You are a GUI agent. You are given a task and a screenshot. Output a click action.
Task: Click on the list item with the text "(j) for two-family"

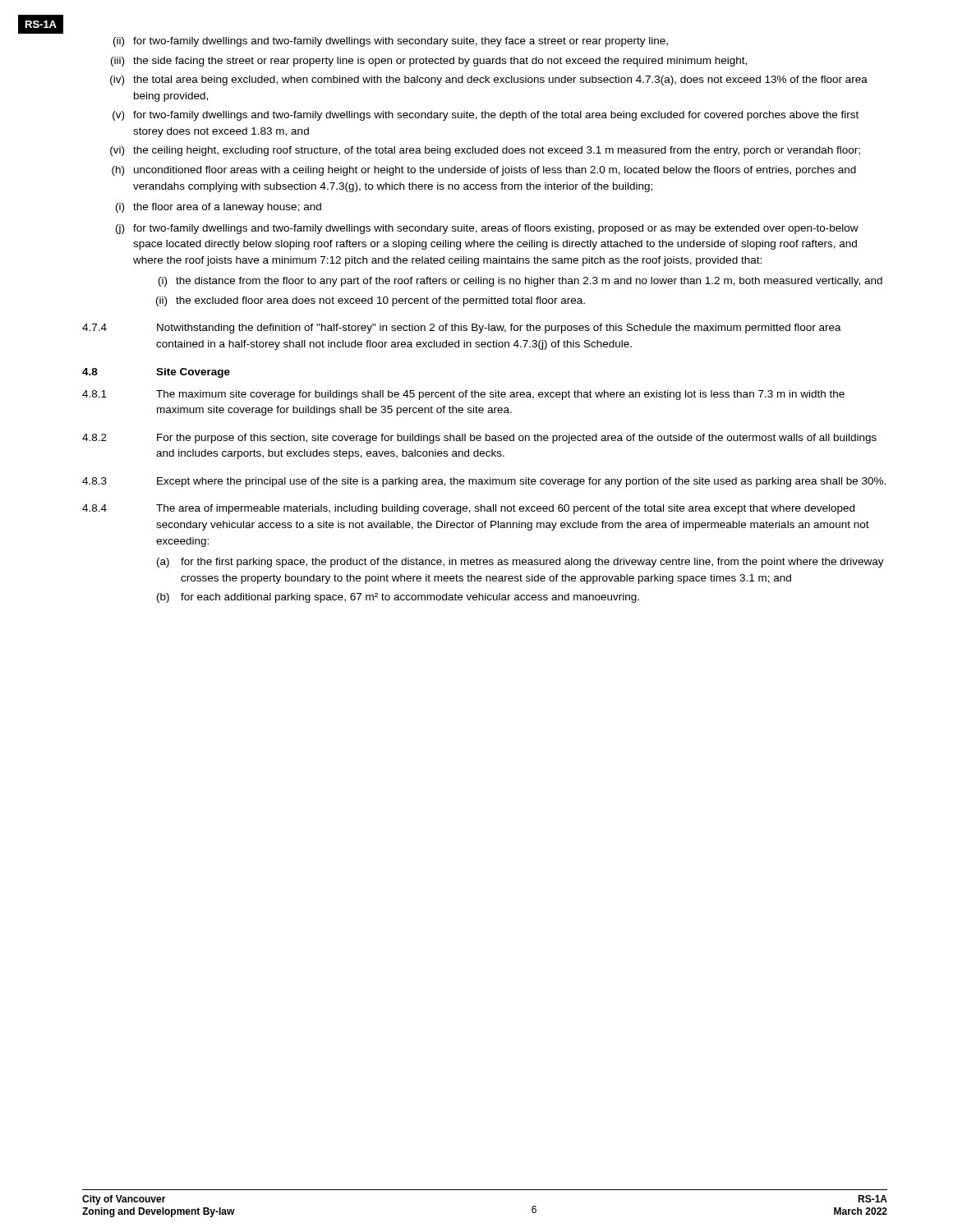click(x=485, y=244)
